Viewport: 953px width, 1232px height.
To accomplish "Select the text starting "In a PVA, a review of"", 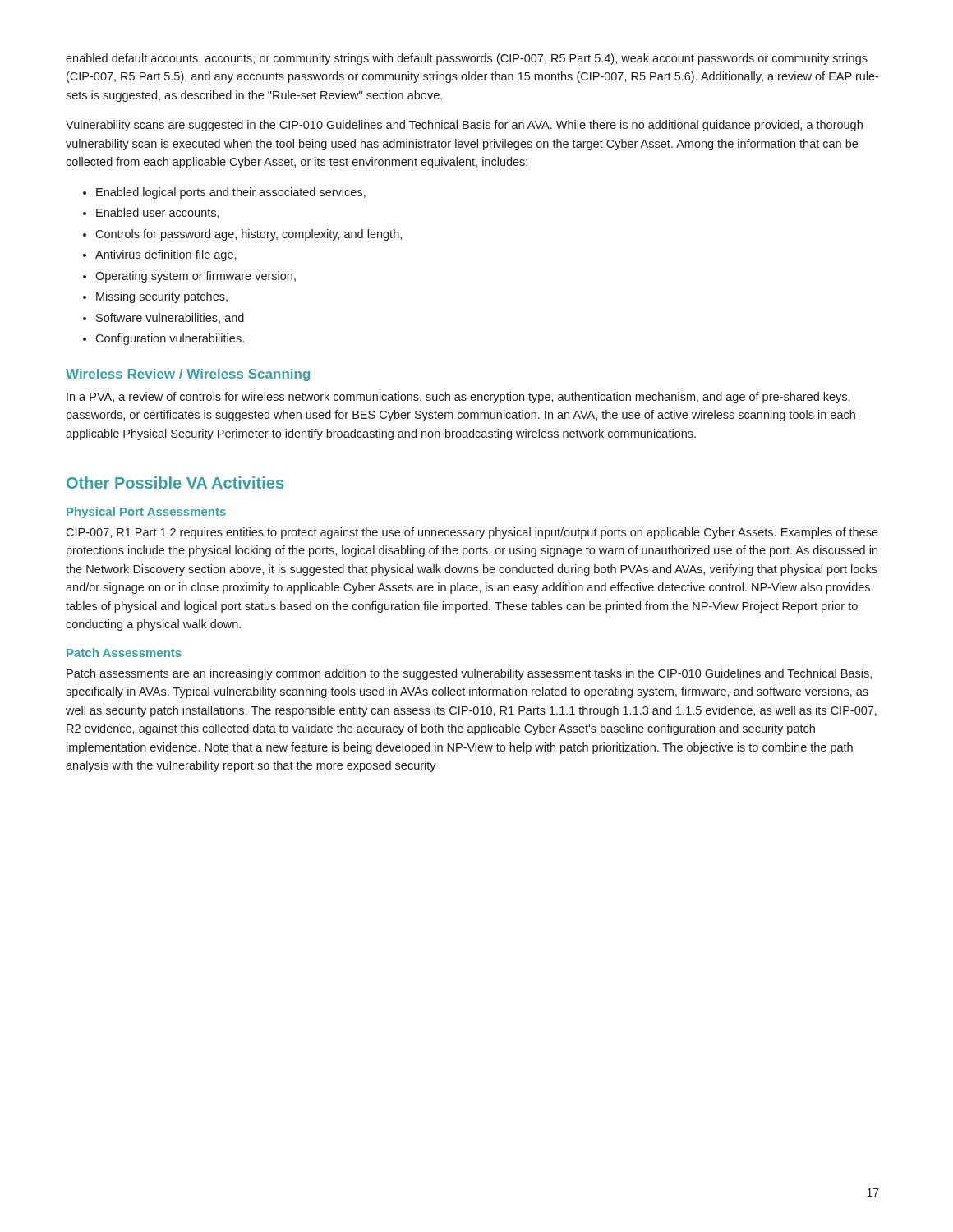I will (461, 415).
